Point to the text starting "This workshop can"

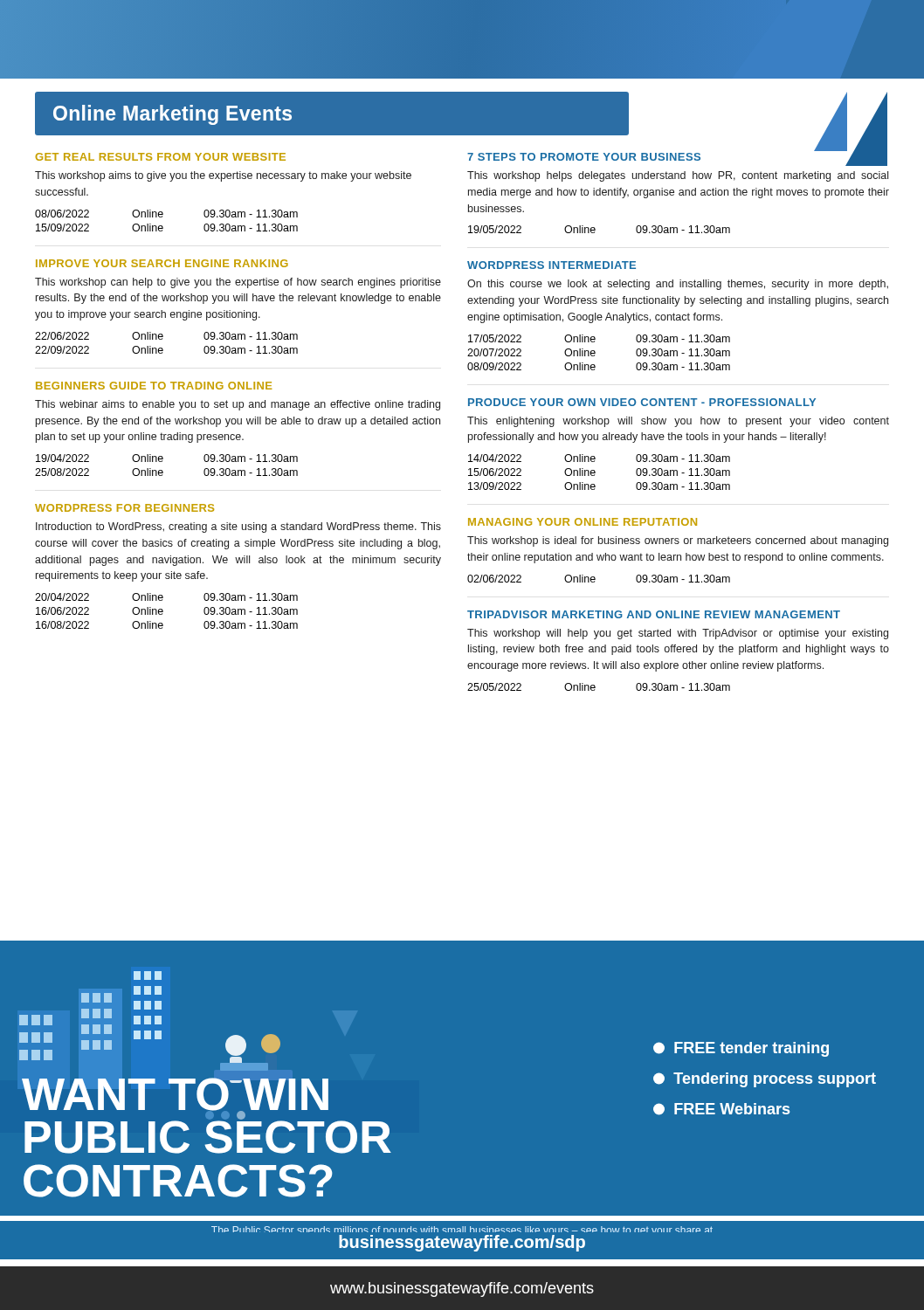coord(238,298)
